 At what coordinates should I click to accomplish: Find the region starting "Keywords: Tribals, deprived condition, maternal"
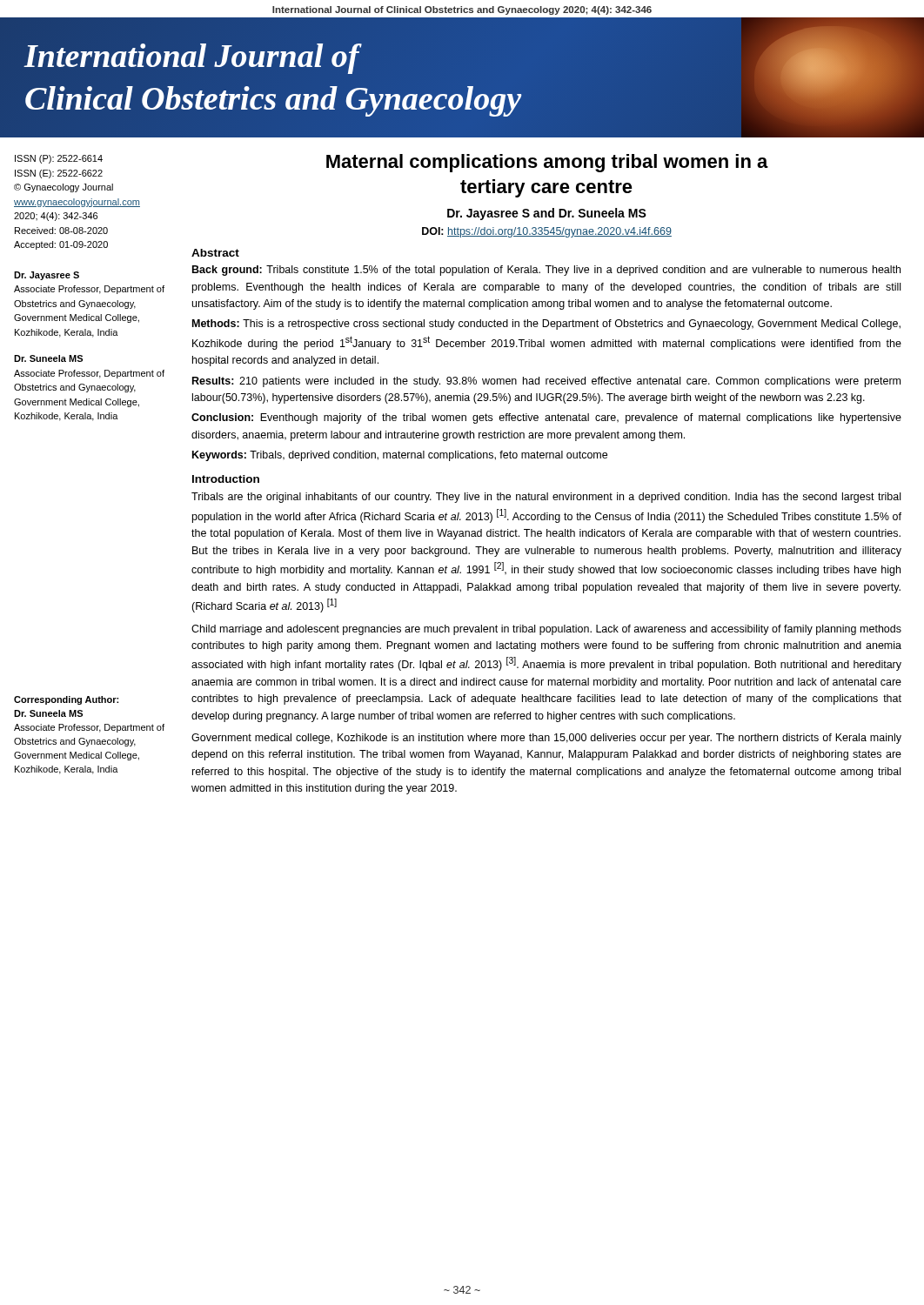point(400,455)
